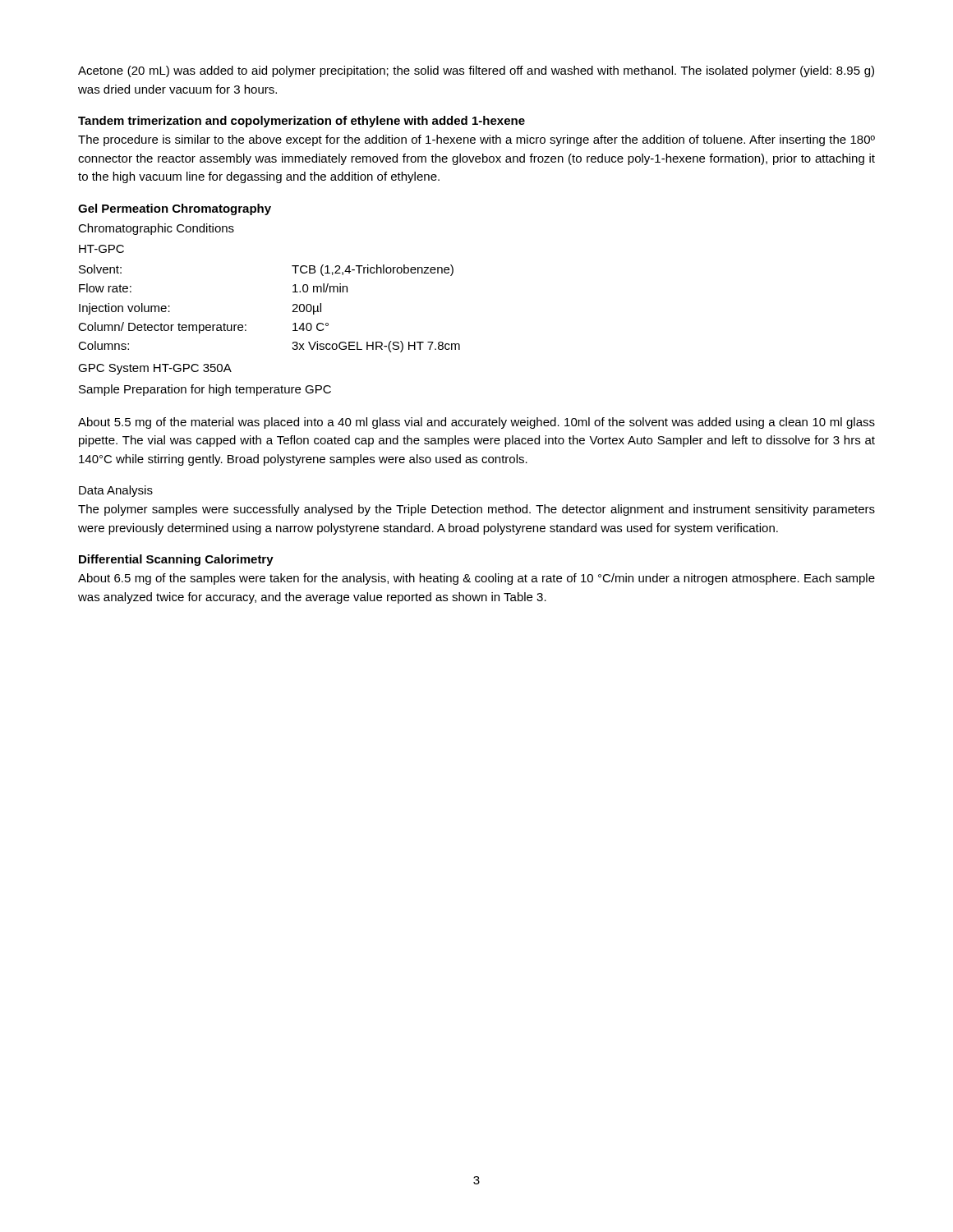
Task: Click on the text block with the text "The polymer samples"
Action: pos(476,518)
